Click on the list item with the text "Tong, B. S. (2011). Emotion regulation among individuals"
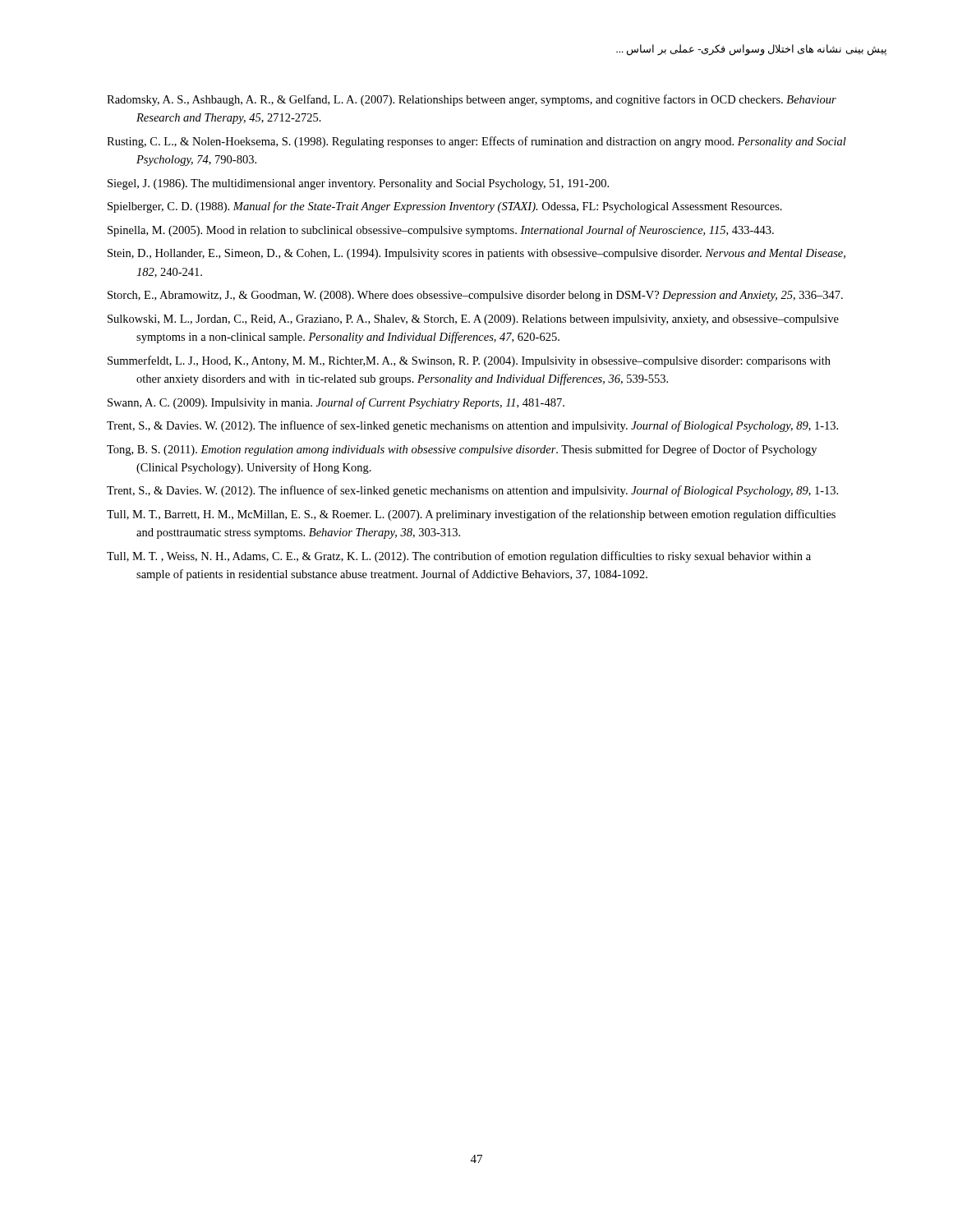The height and width of the screenshot is (1232, 953). click(462, 458)
